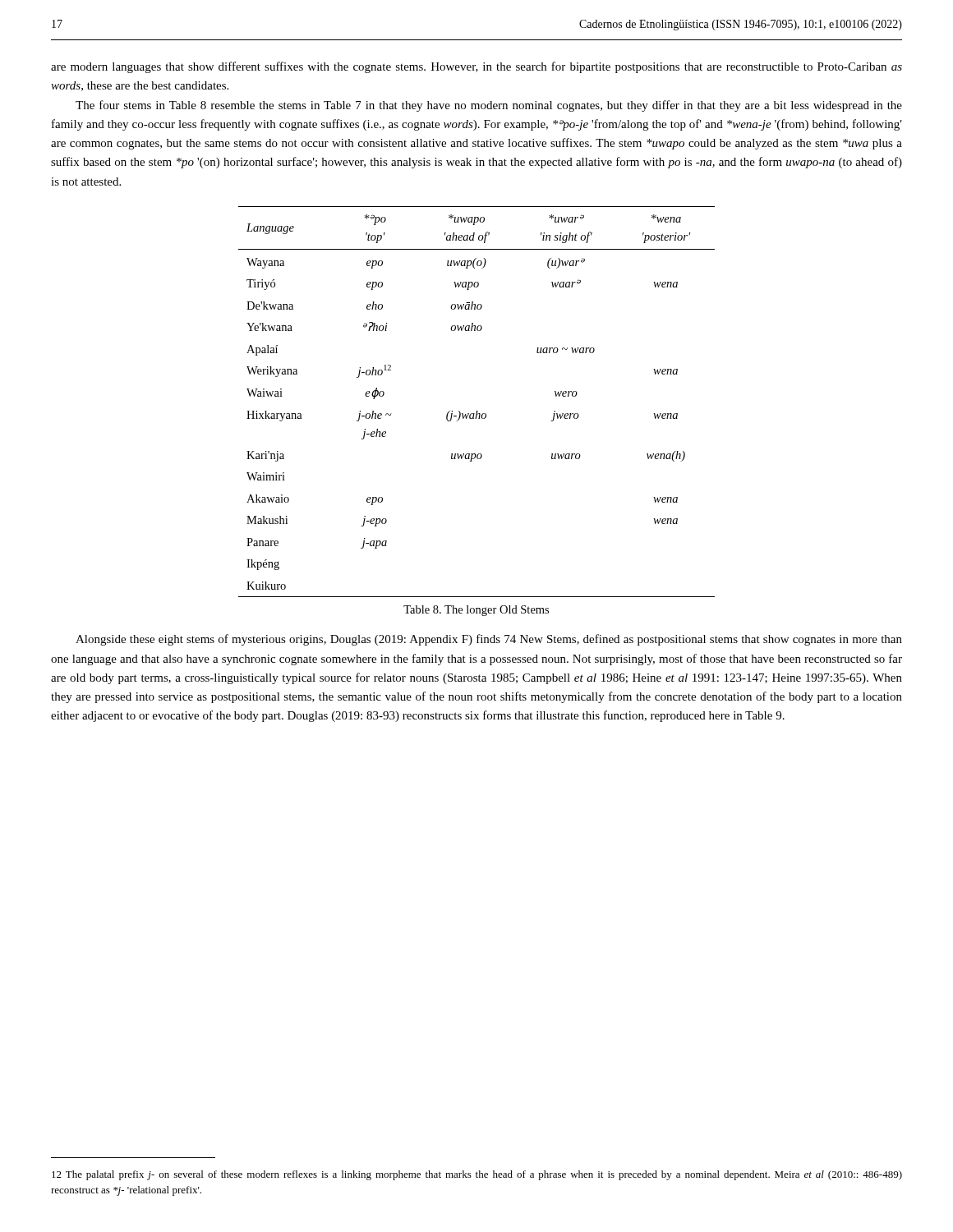The width and height of the screenshot is (953, 1232).
Task: Select the table that reads "*wena 'posterior'"
Action: pyautogui.click(x=476, y=402)
